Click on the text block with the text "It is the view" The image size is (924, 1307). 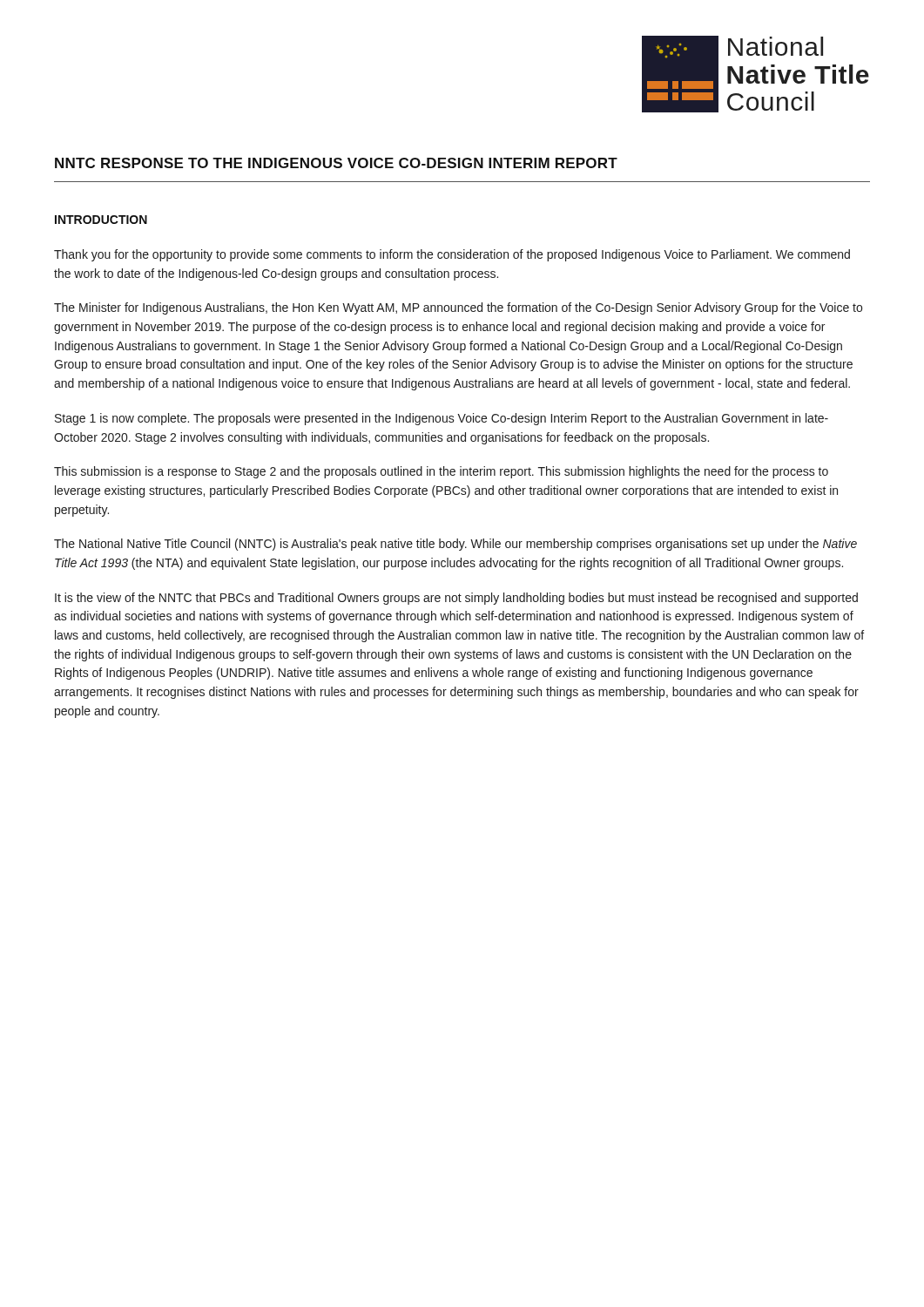coord(459,654)
